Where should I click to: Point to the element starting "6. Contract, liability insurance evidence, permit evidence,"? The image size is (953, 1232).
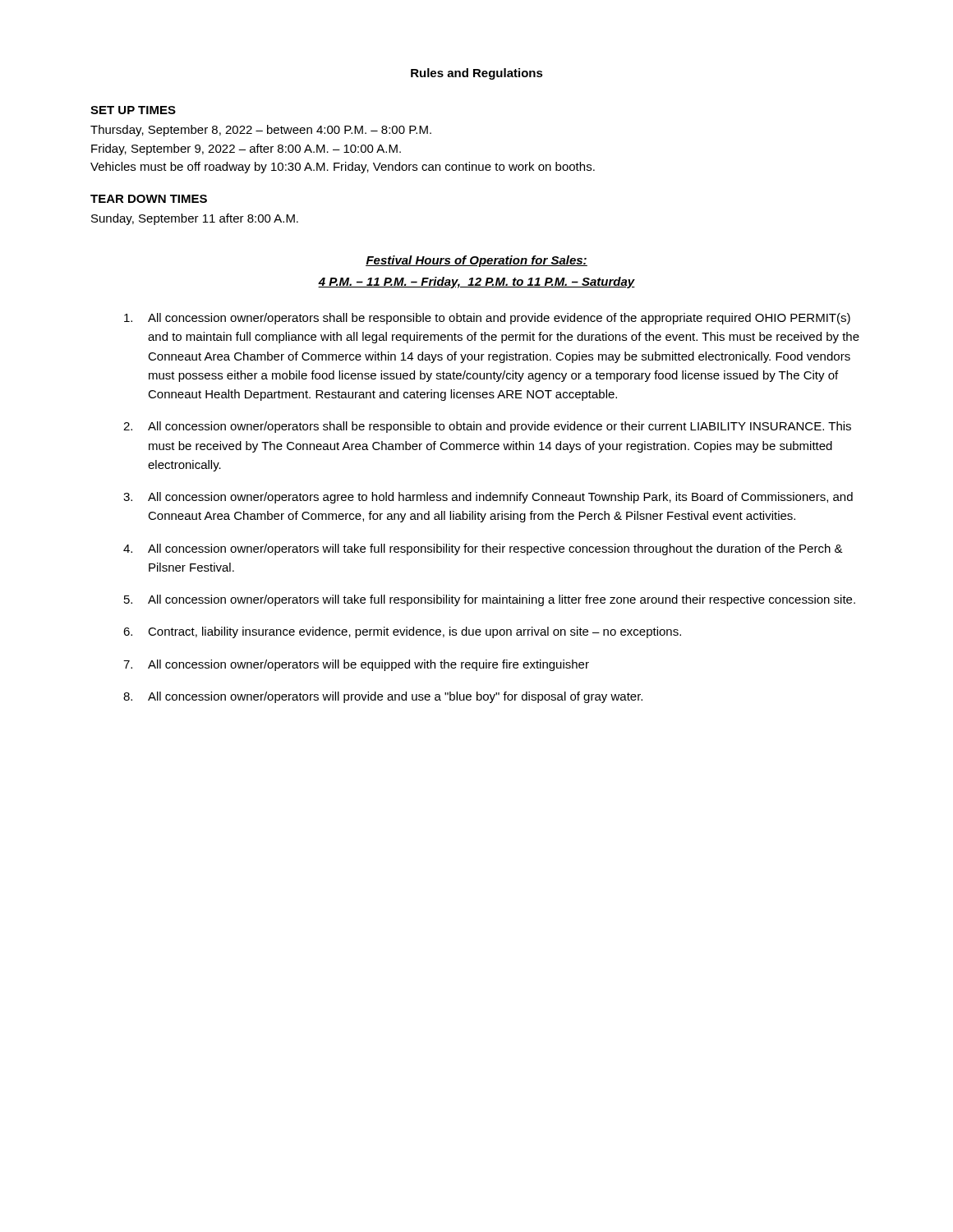pos(493,631)
